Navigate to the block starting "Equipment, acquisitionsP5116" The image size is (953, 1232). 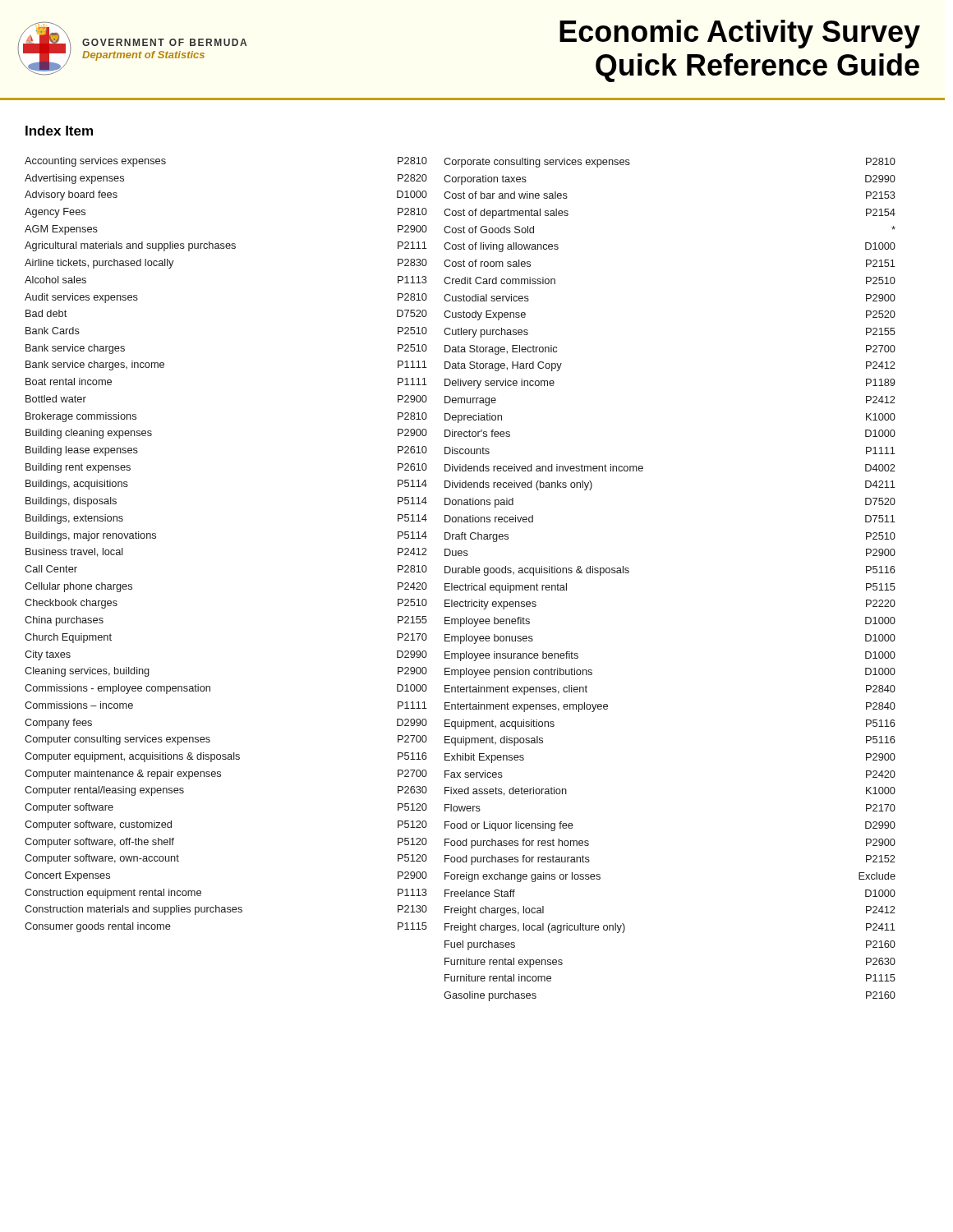click(502, 724)
